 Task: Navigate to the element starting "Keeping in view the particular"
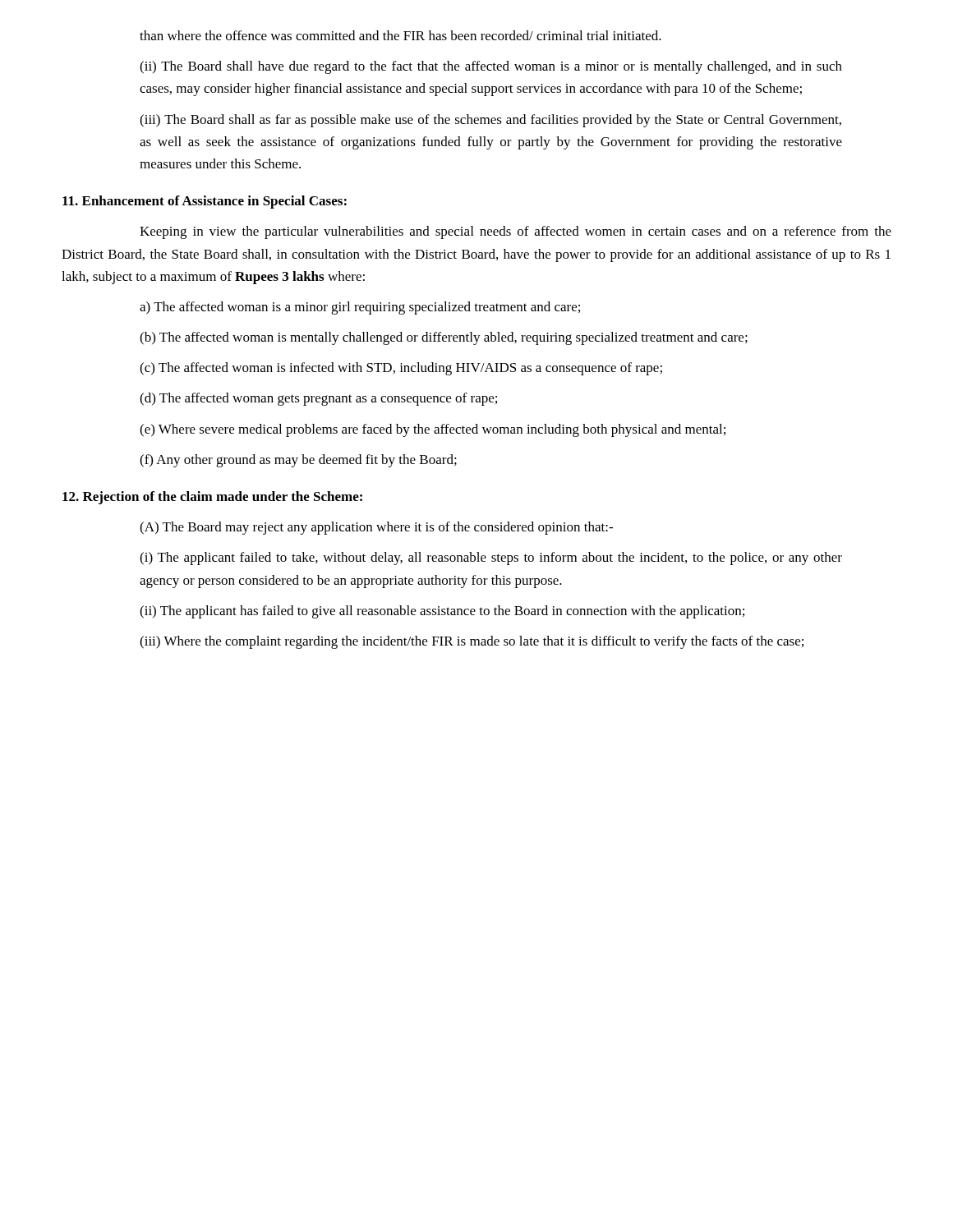pyautogui.click(x=476, y=254)
